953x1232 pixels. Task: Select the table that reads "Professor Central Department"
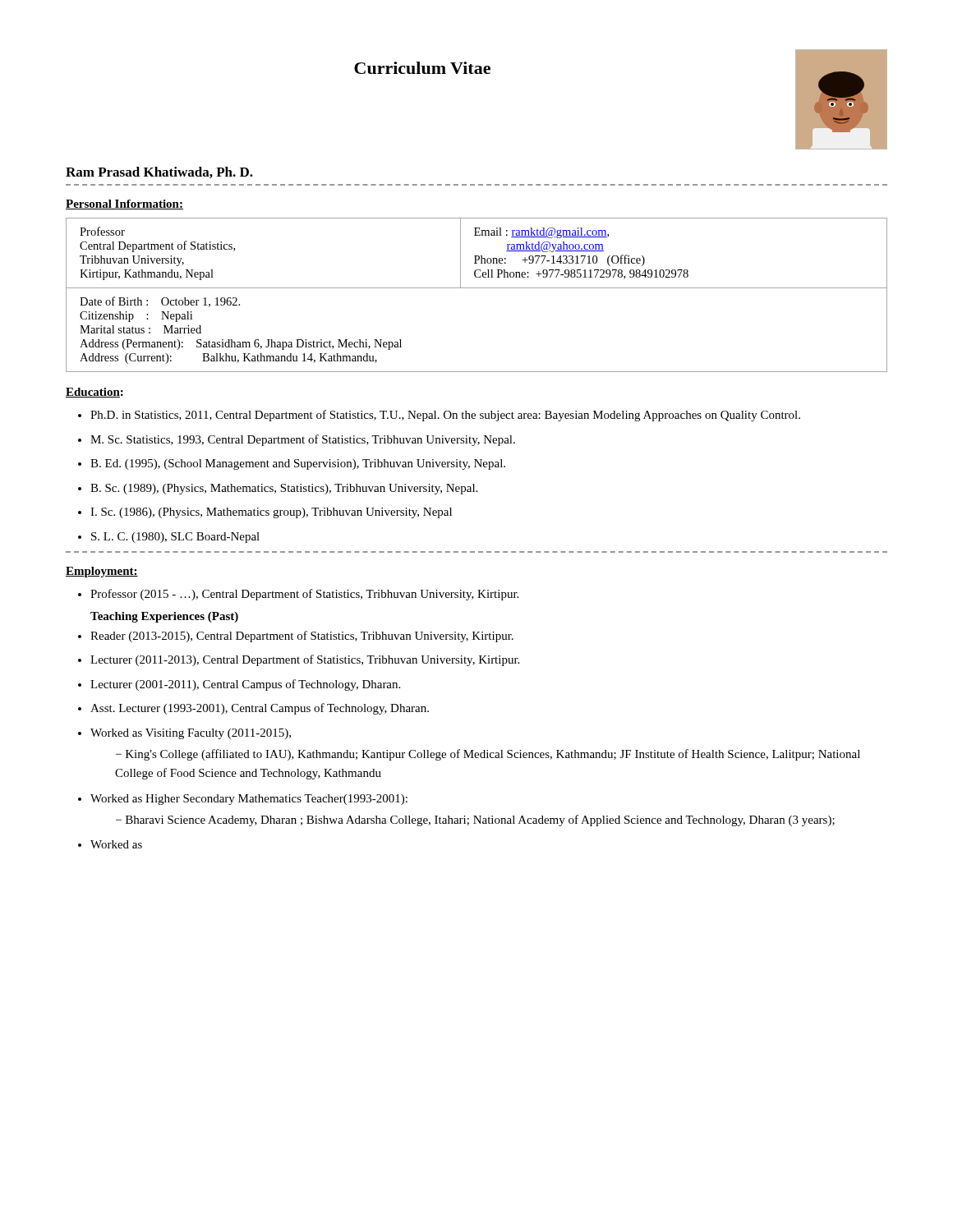click(x=476, y=295)
